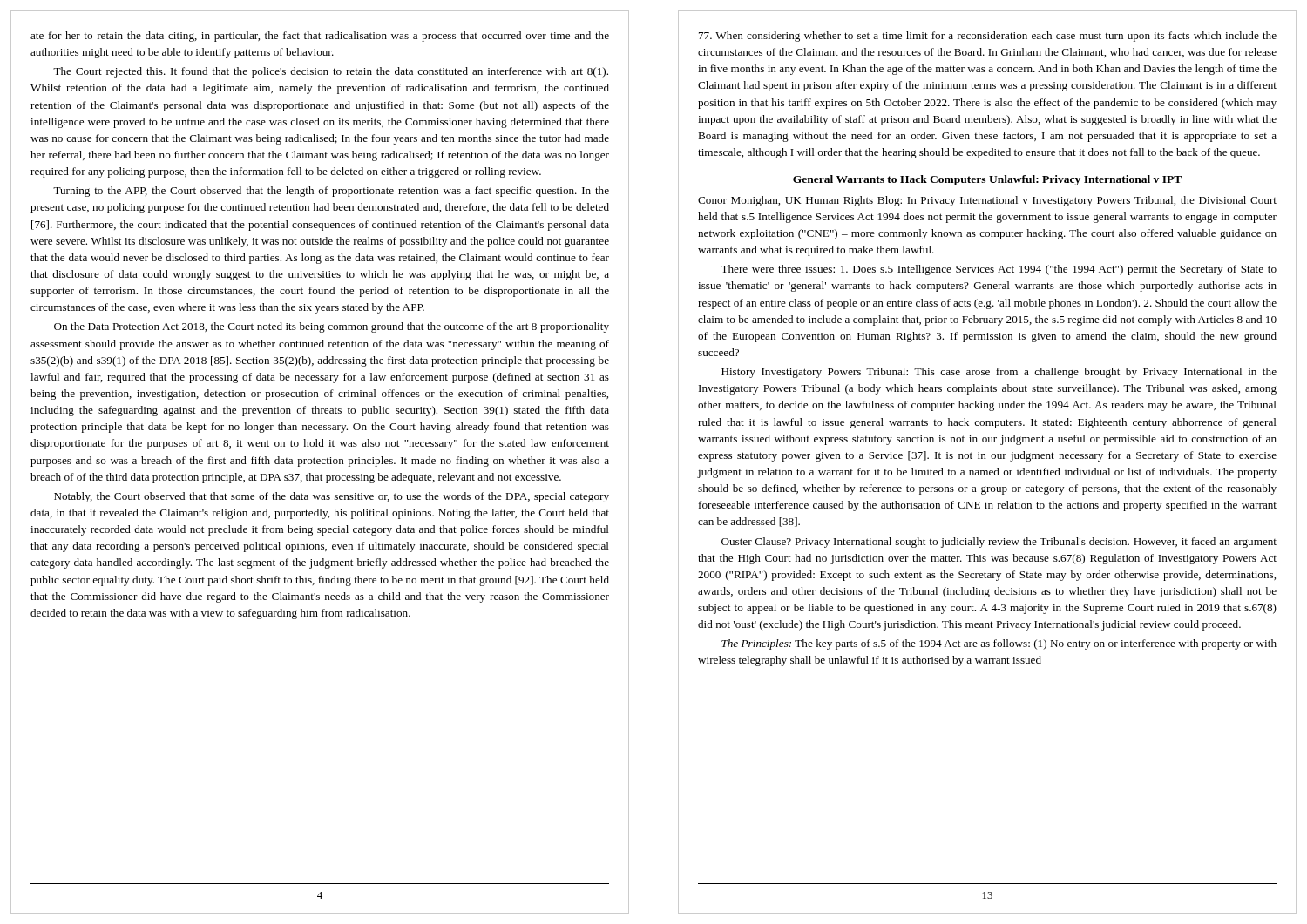The image size is (1307, 924).
Task: Locate the section header that opens with "General Warrants to Hack Computers"
Action: pos(987,179)
